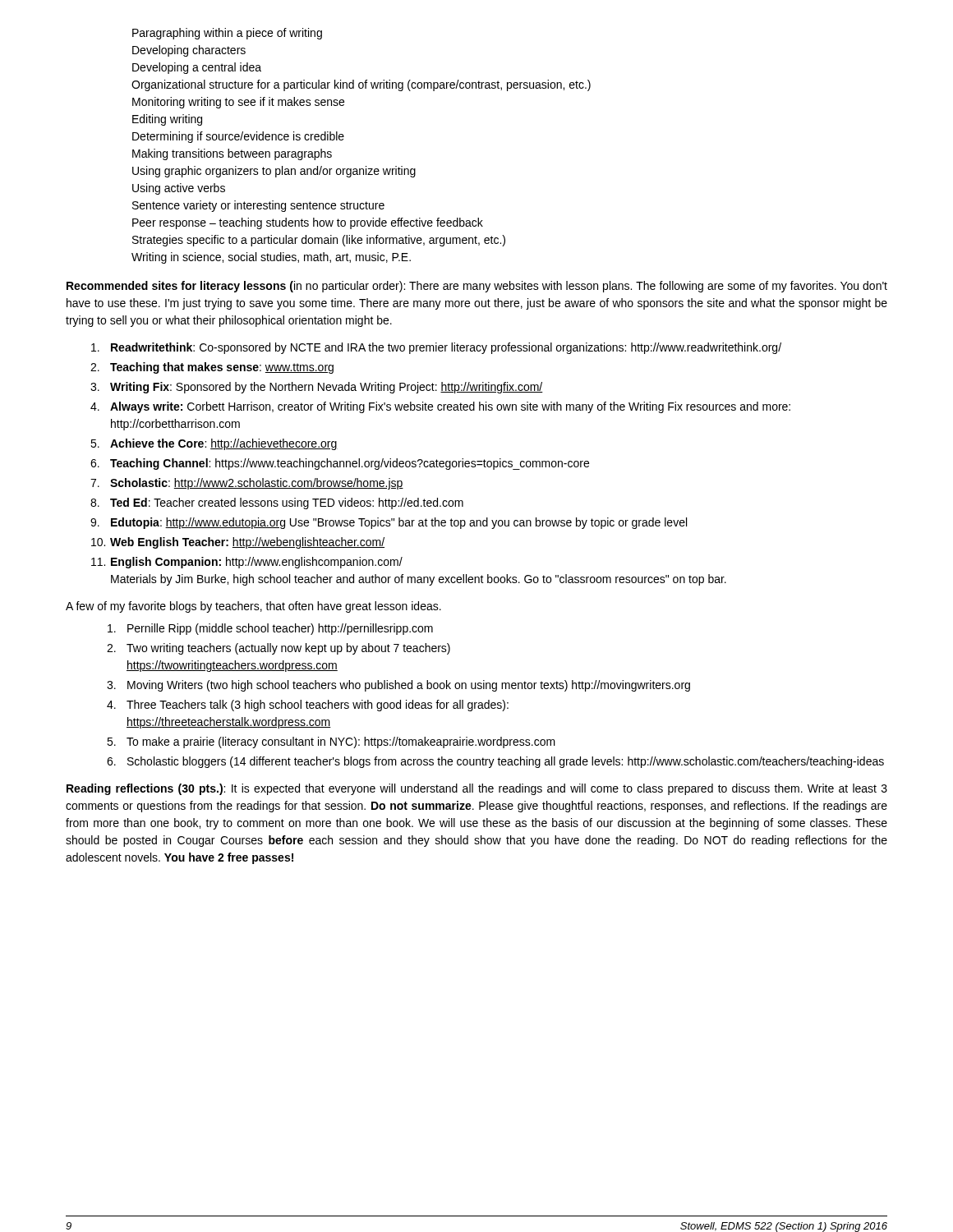Select the list item with the text "9. Edutopia: http://www.edutopia.org Use "Browse Topics" bar"
Image resolution: width=953 pixels, height=1232 pixels.
click(x=389, y=523)
